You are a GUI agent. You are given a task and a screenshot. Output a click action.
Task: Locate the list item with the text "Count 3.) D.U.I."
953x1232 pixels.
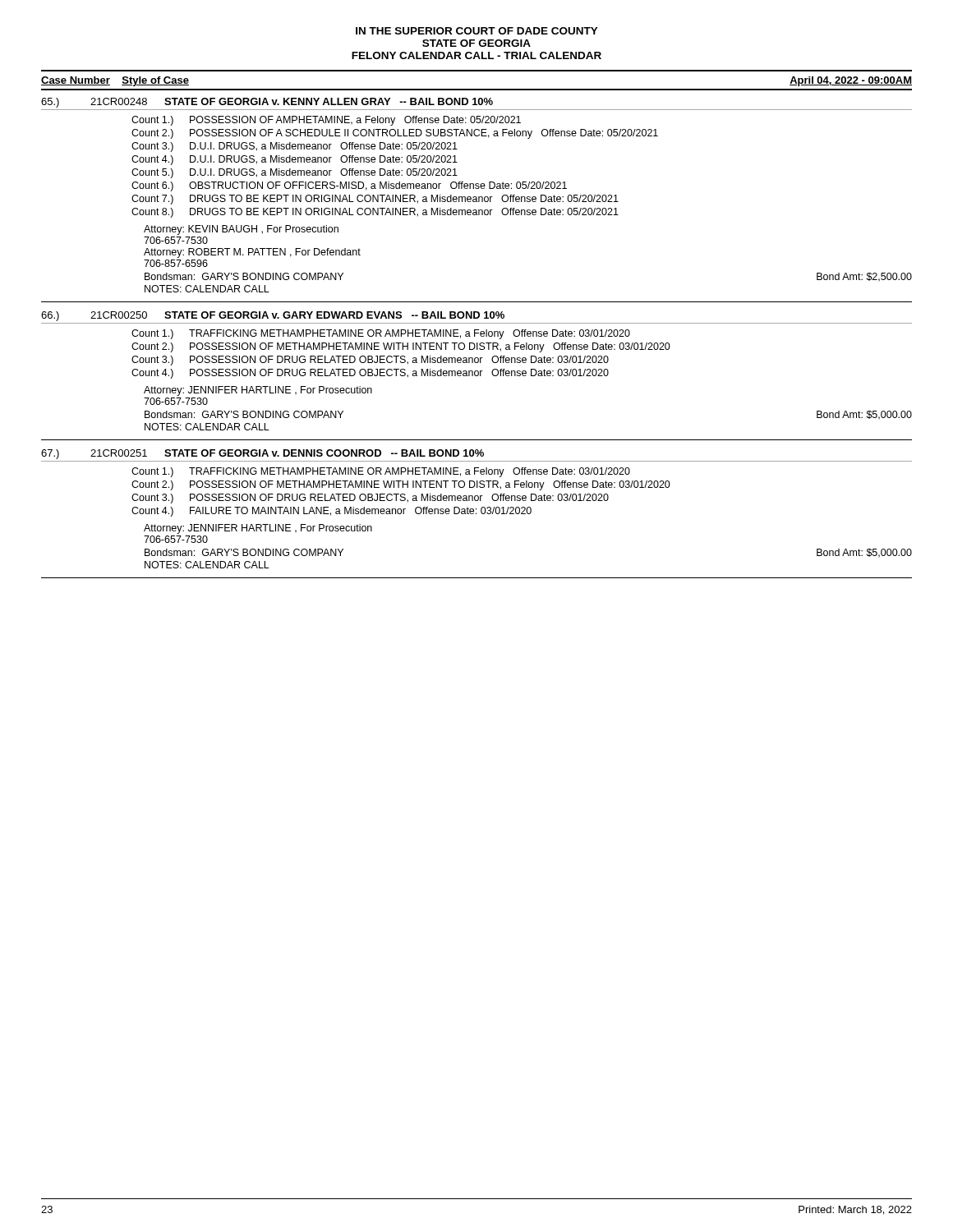point(522,146)
